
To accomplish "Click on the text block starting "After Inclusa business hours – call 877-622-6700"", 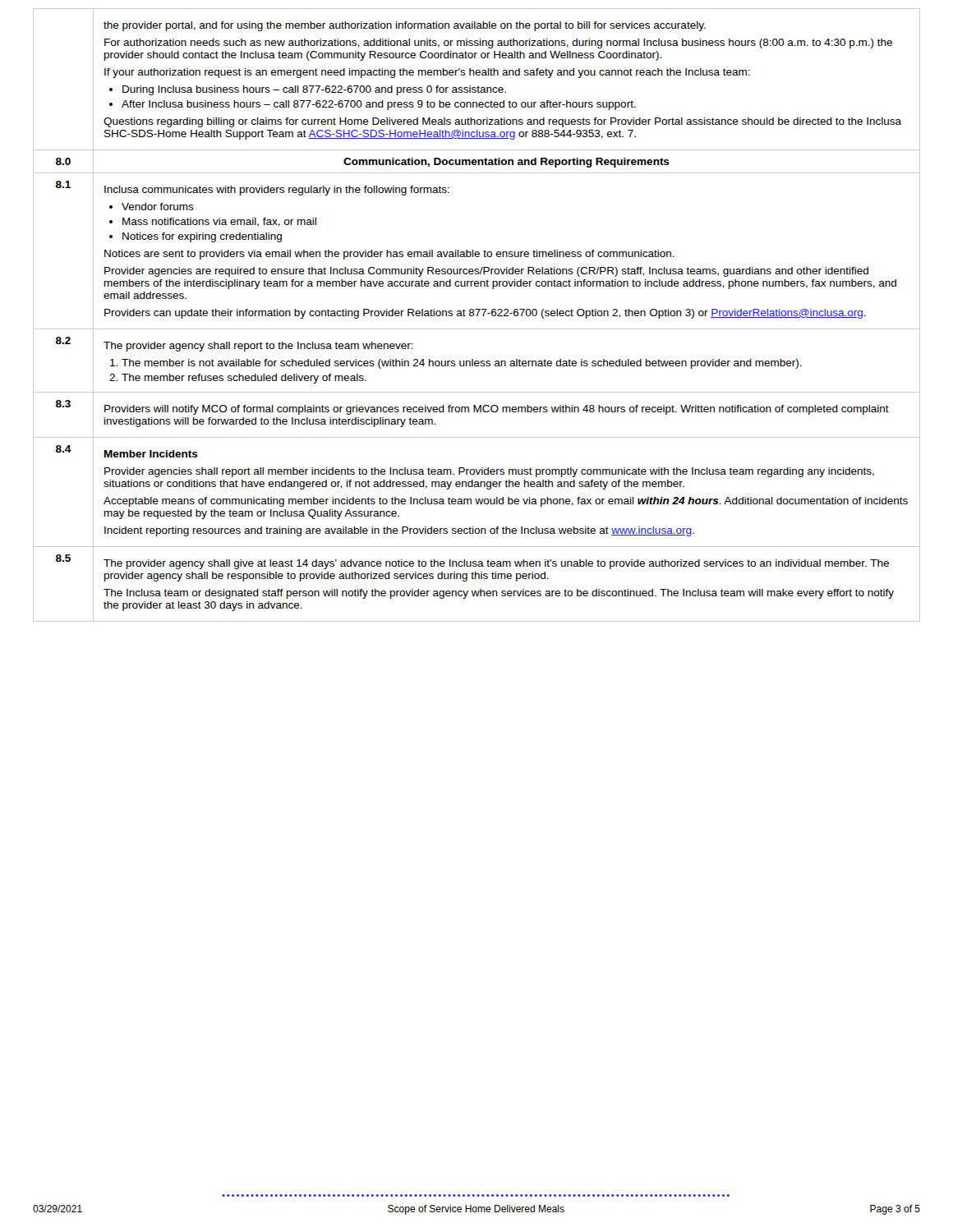I will click(379, 104).
